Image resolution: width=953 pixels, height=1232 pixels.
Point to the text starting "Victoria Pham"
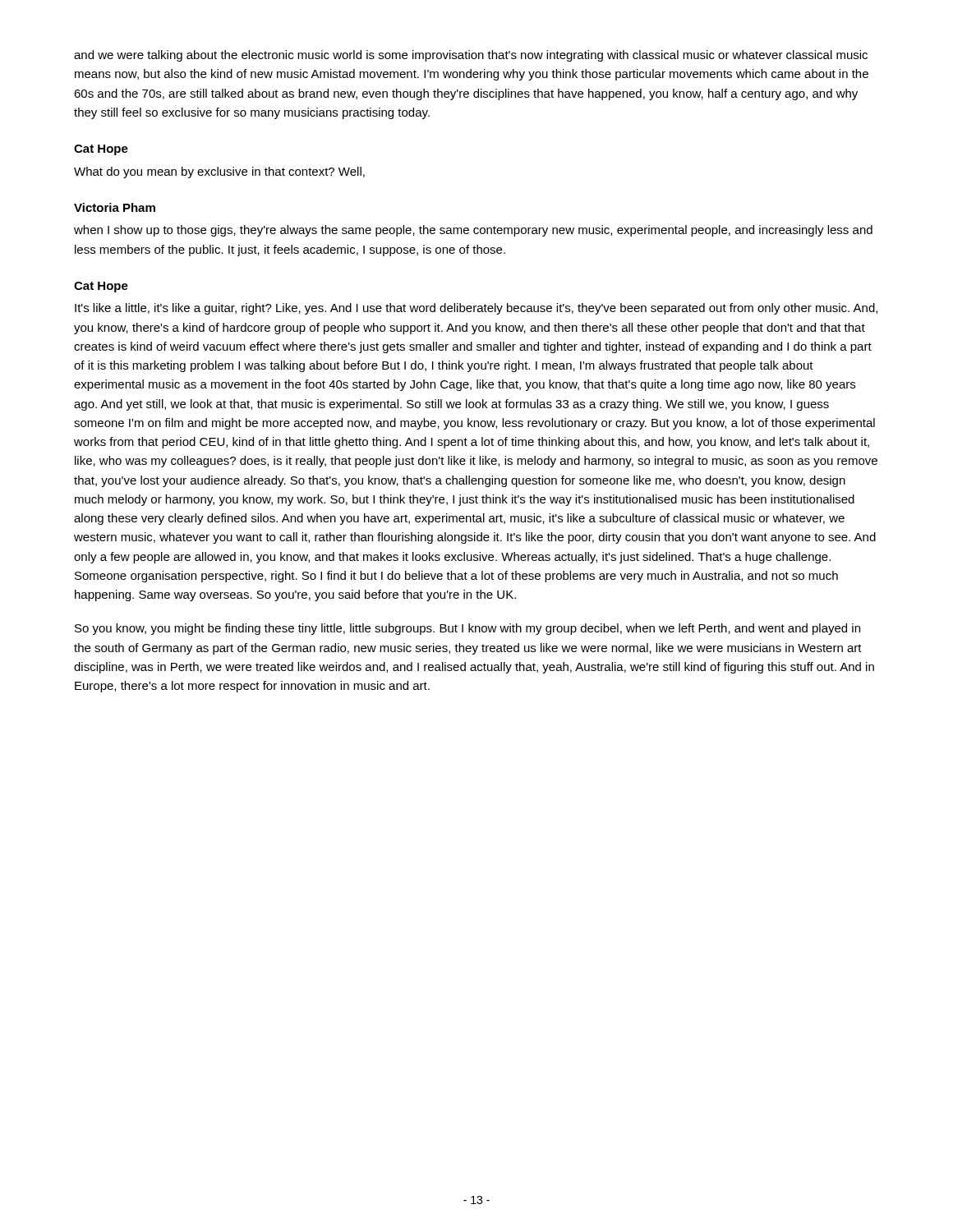point(115,207)
